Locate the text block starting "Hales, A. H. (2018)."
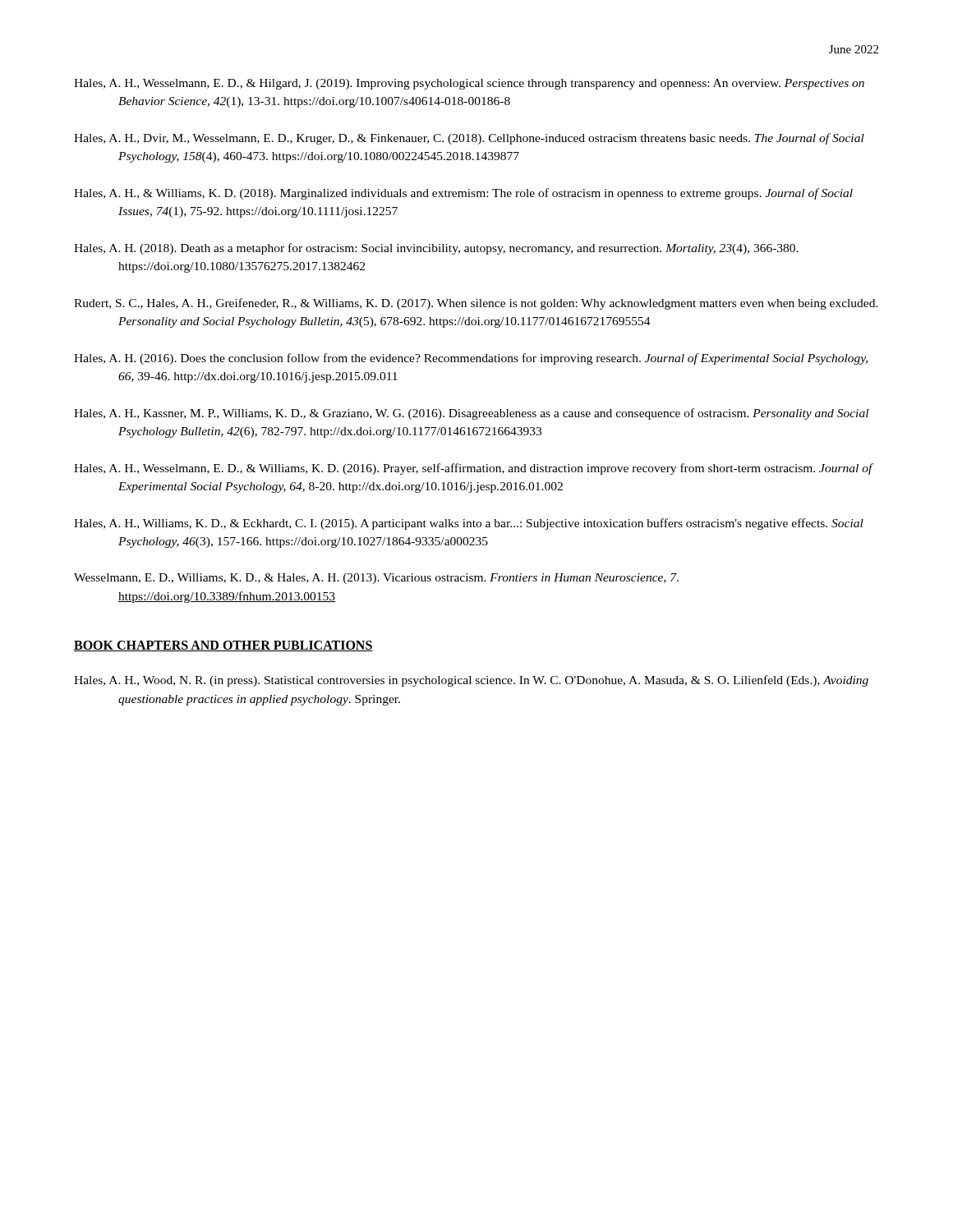The image size is (953, 1232). click(436, 257)
